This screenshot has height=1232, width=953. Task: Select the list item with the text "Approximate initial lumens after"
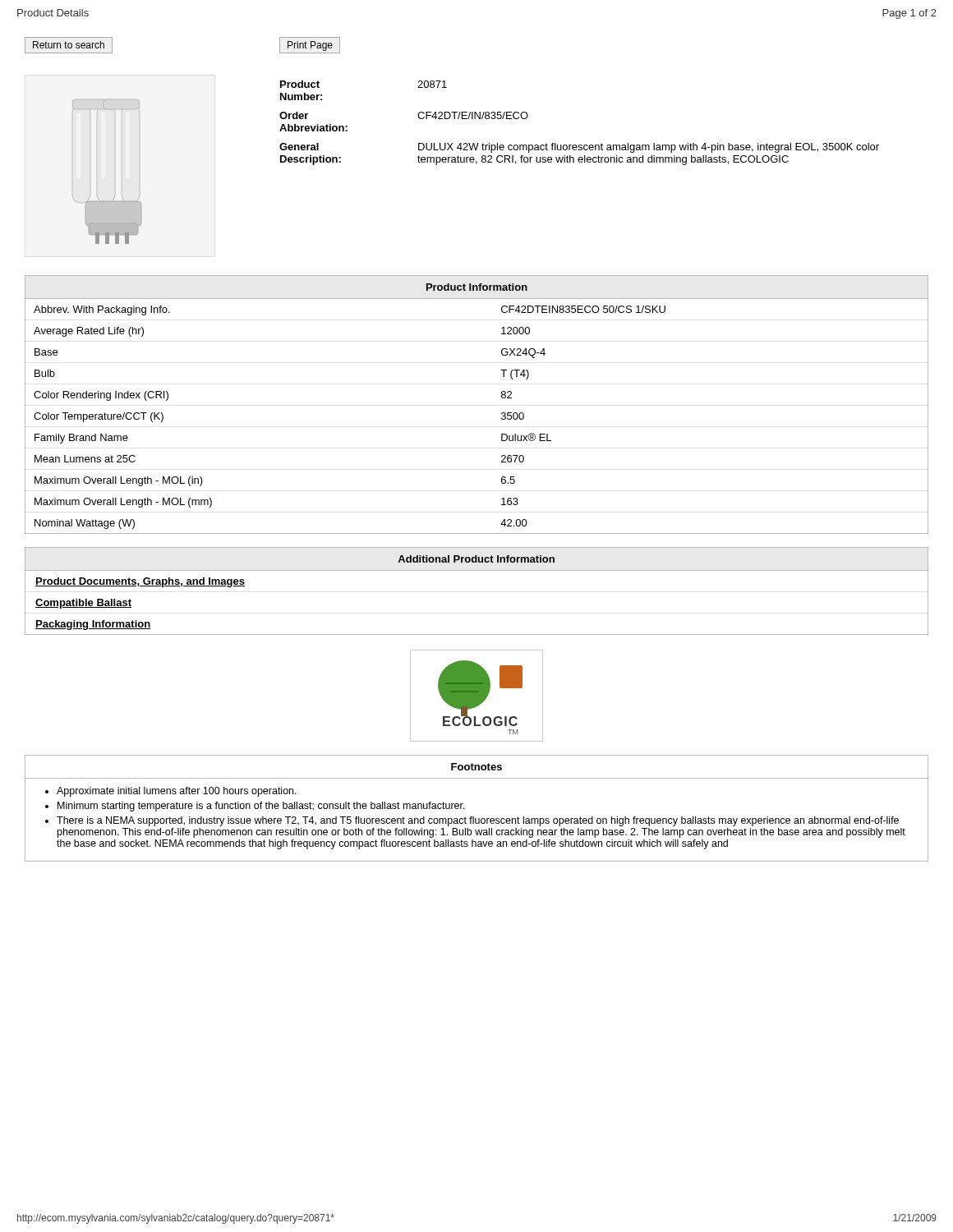click(177, 791)
